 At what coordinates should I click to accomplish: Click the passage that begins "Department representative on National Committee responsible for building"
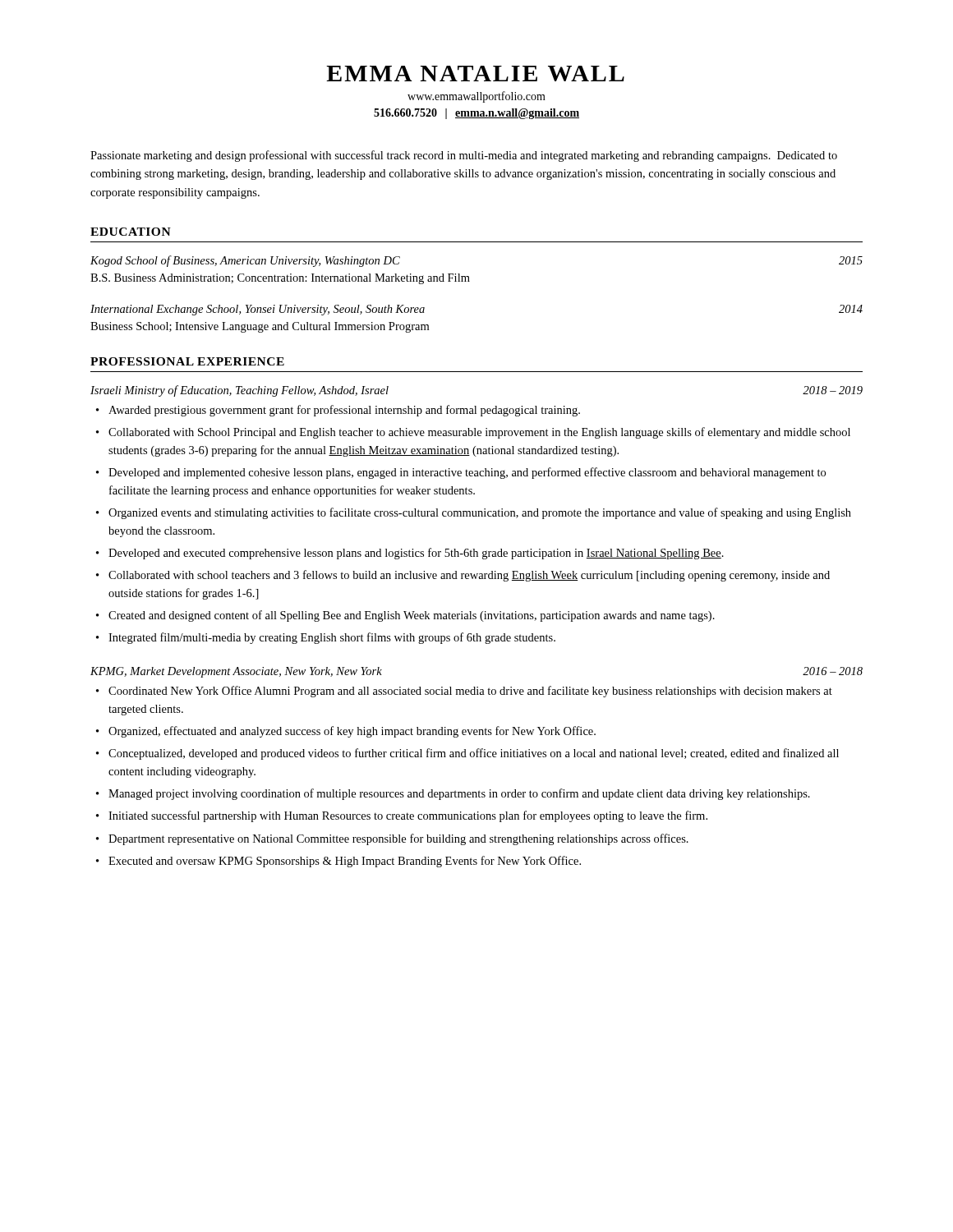click(399, 838)
